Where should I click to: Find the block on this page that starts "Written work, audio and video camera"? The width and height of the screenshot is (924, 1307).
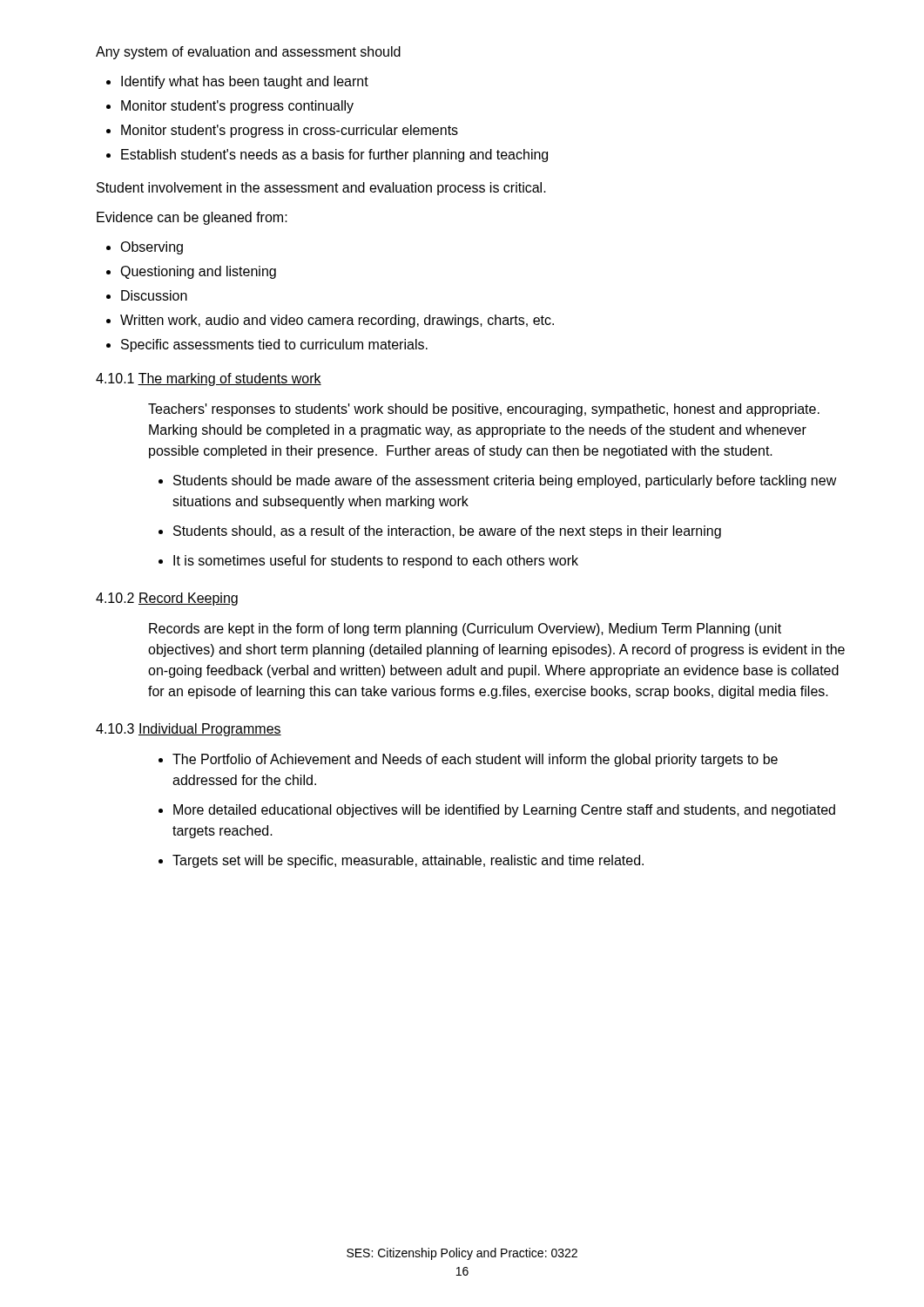point(338,320)
